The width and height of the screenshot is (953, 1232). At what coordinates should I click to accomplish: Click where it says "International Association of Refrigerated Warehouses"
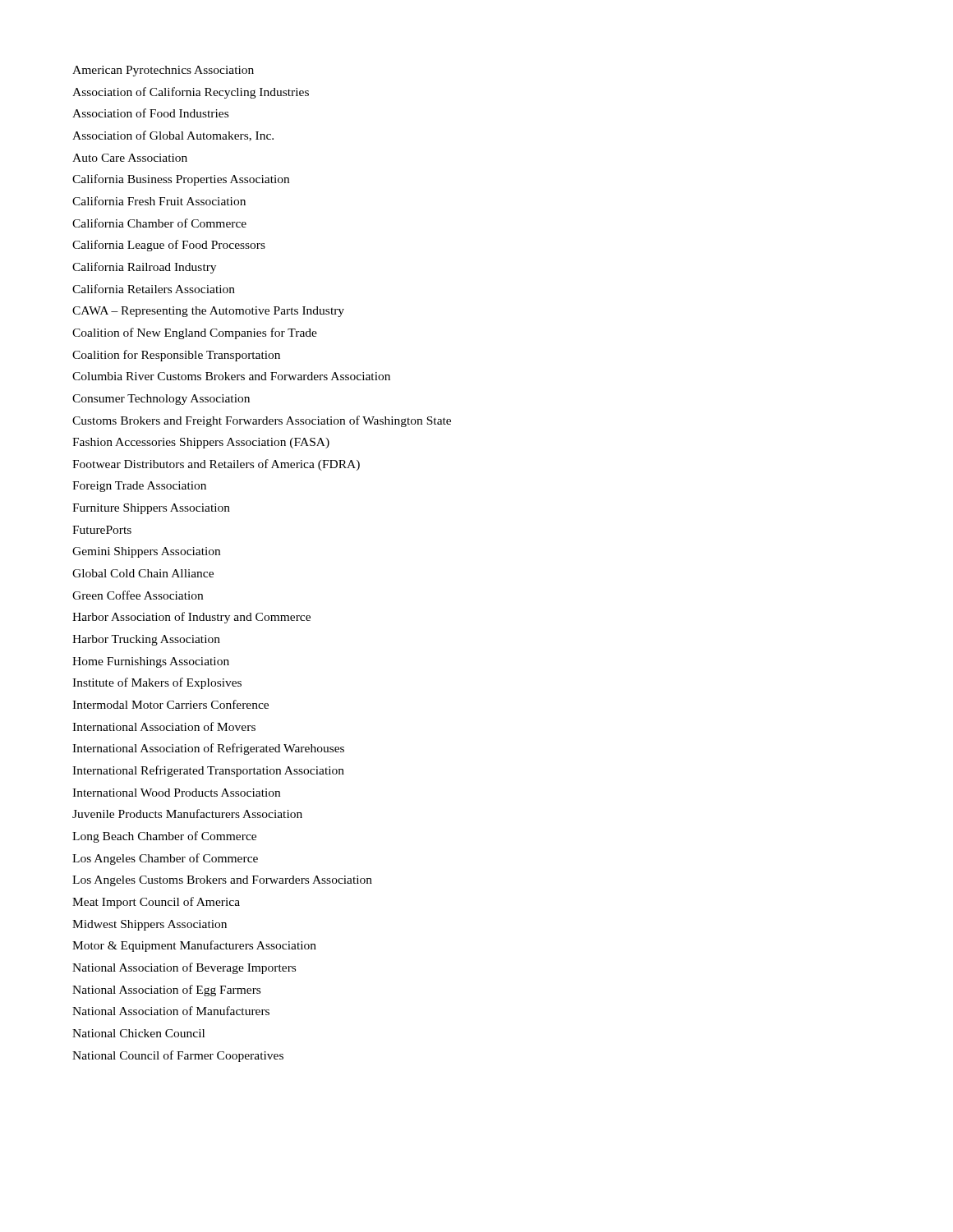click(x=209, y=748)
